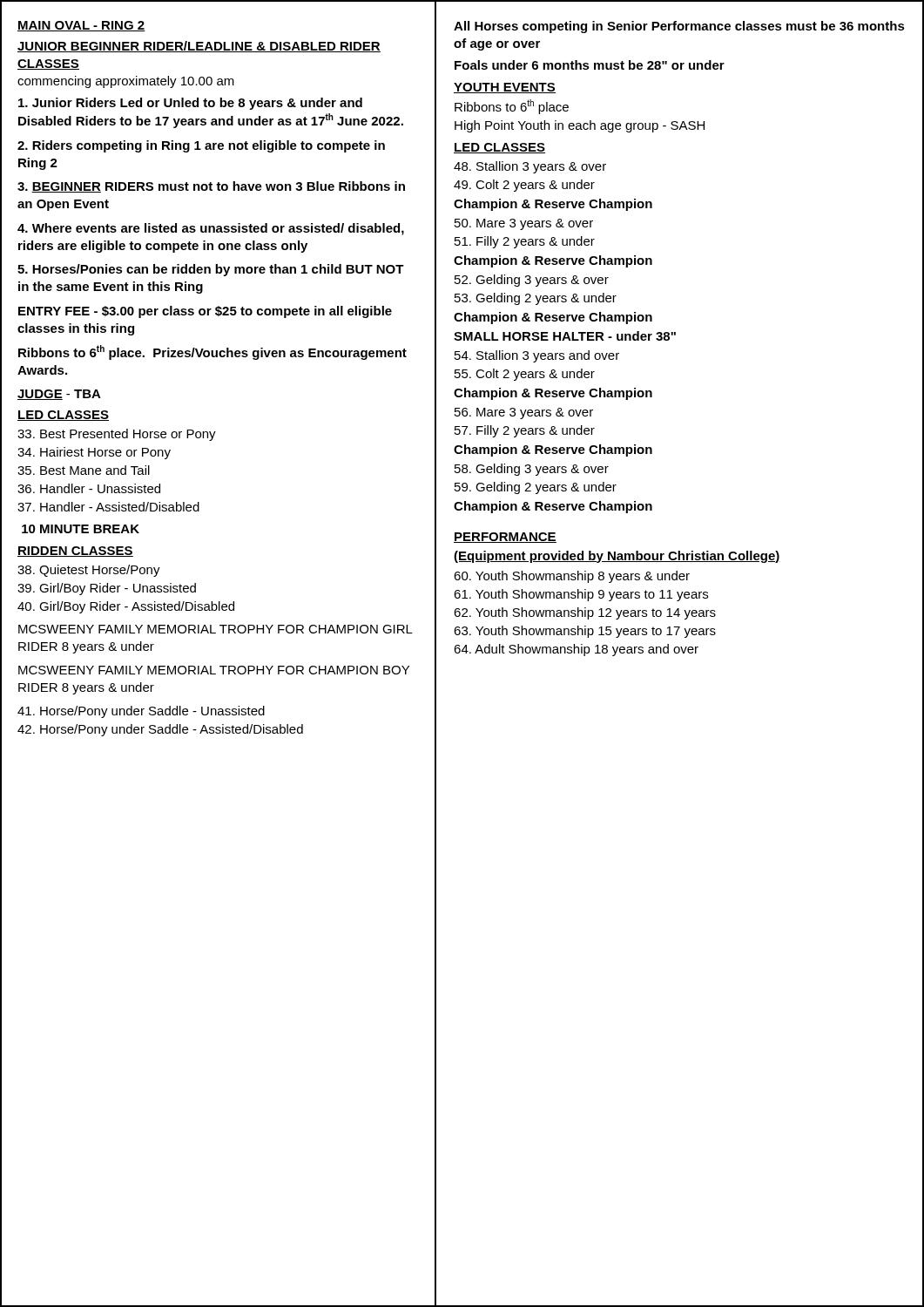Select the passage starting "64. Adult Showmanship"
This screenshot has height=1307, width=924.
pos(576,648)
